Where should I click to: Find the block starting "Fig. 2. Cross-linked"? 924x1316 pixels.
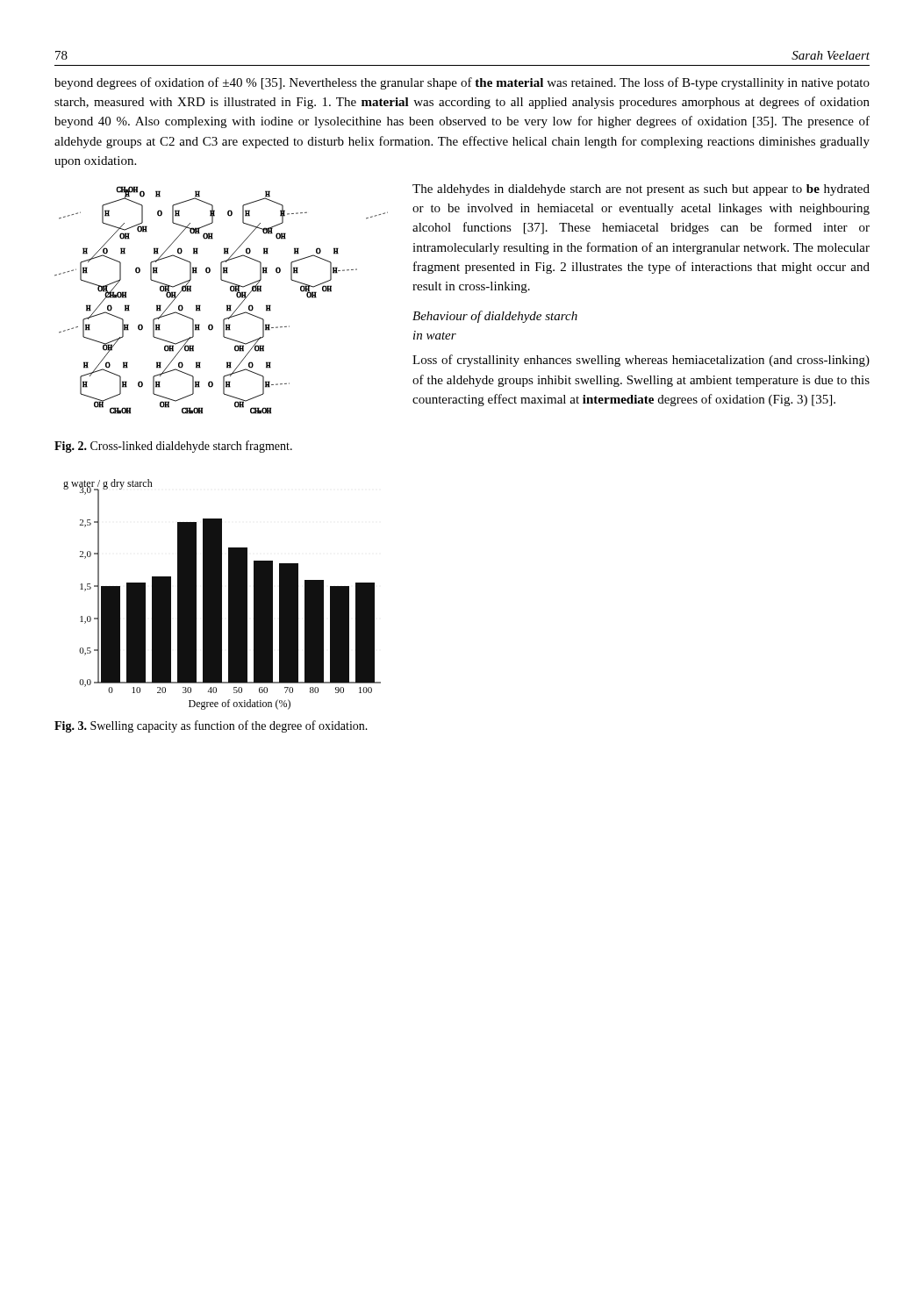pos(173,446)
